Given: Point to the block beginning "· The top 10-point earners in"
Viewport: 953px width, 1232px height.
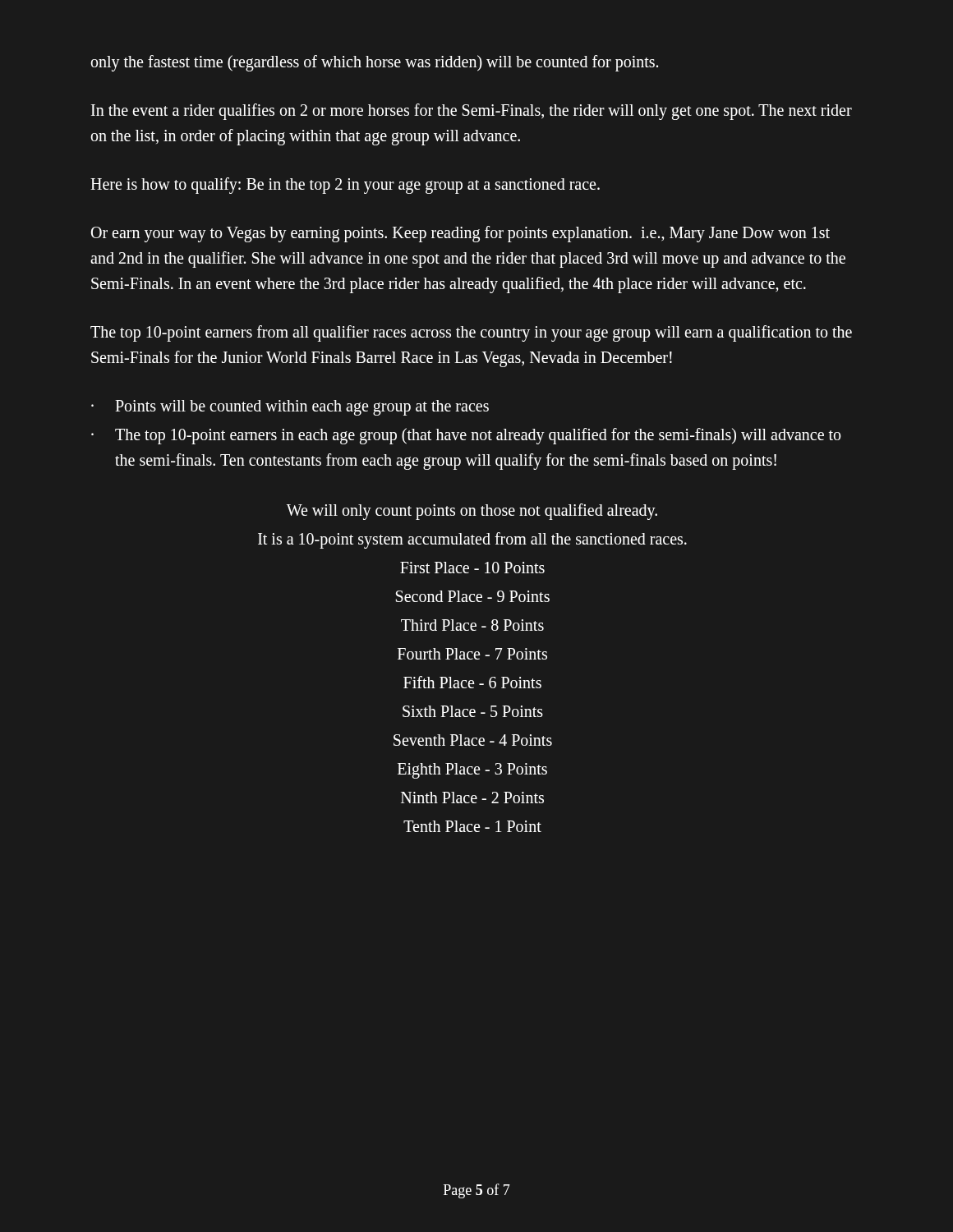Looking at the screenshot, I should click(466, 446).
